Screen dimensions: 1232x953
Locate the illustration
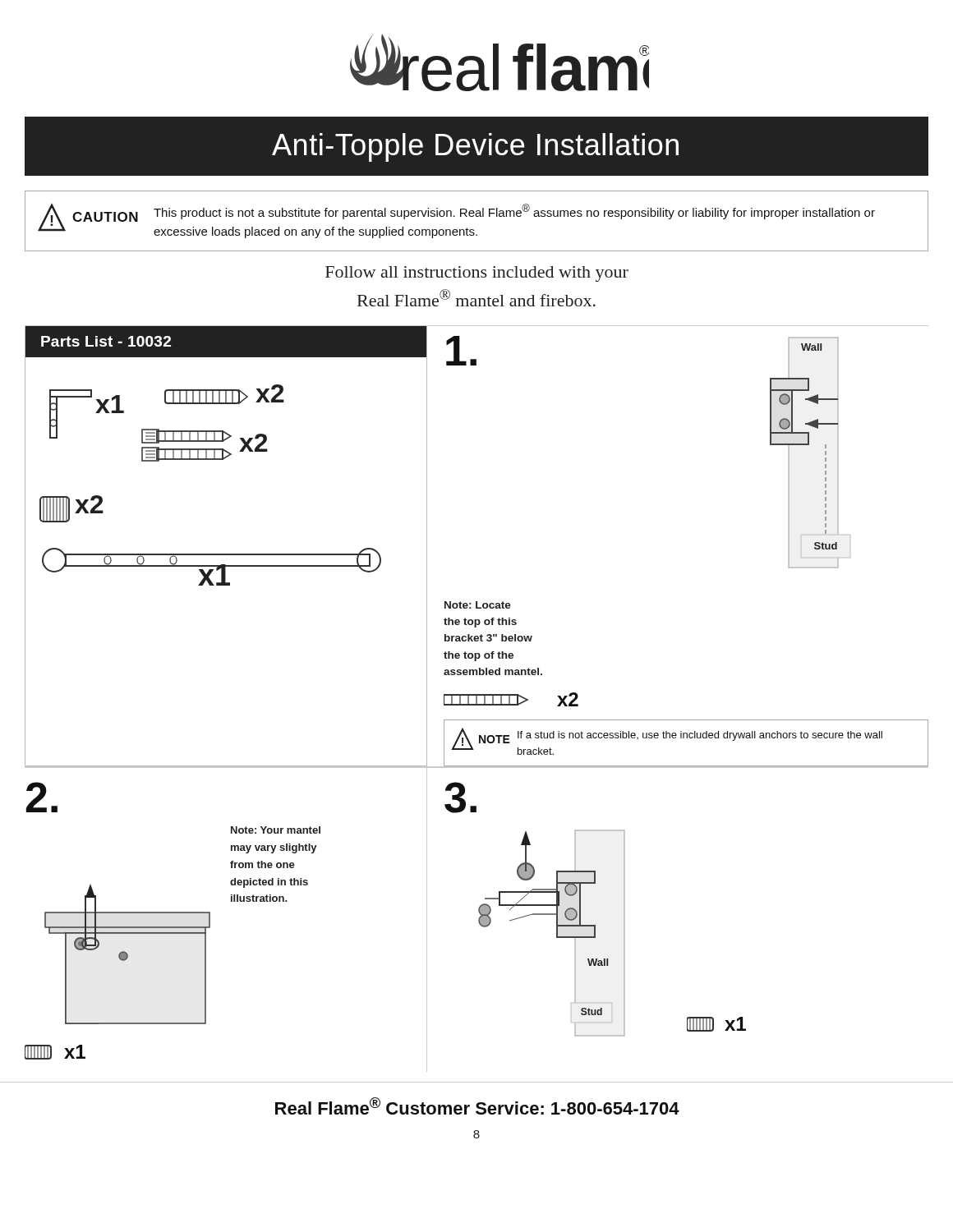click(226, 546)
